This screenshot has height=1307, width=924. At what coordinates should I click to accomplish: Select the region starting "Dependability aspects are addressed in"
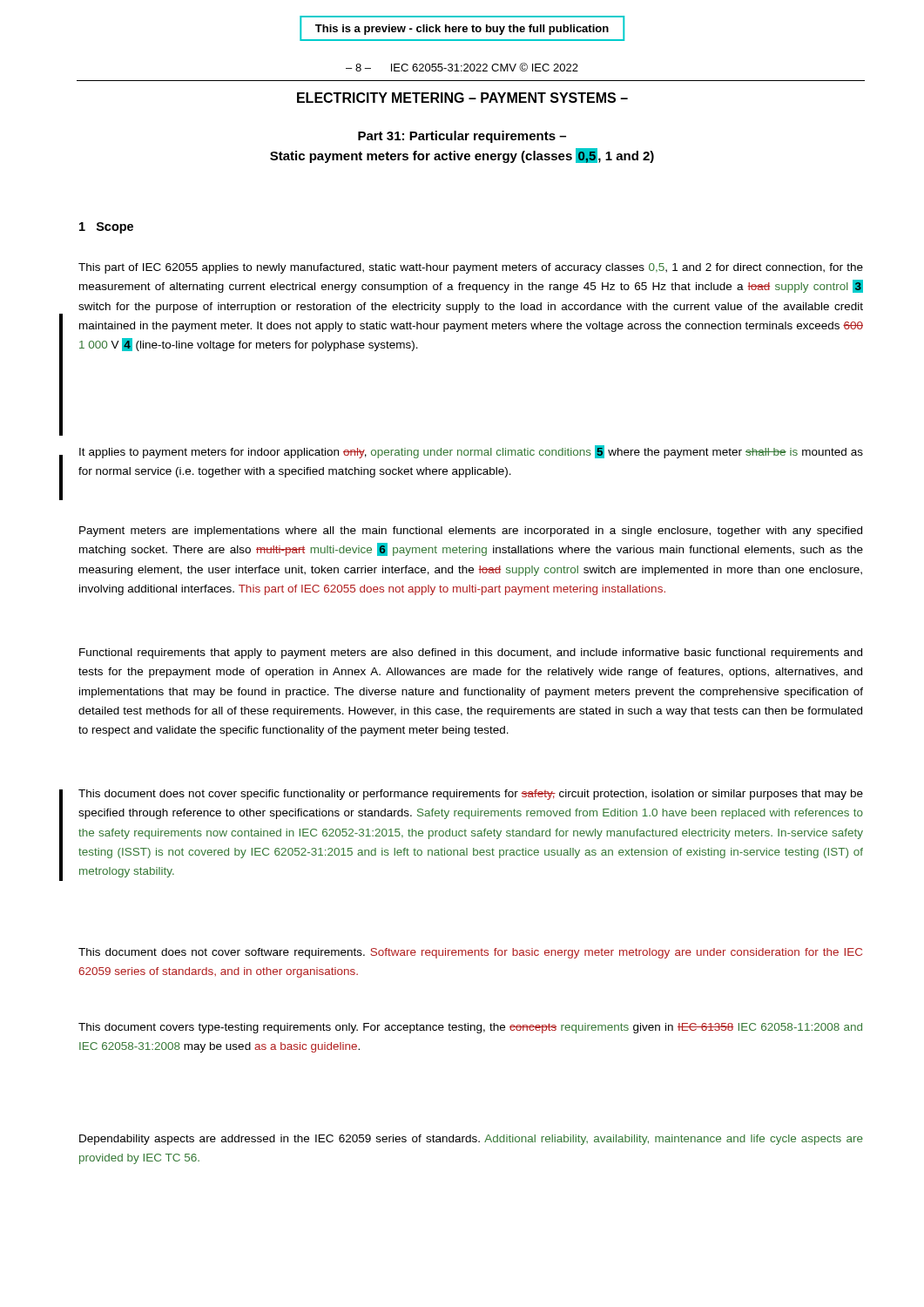(x=471, y=1148)
